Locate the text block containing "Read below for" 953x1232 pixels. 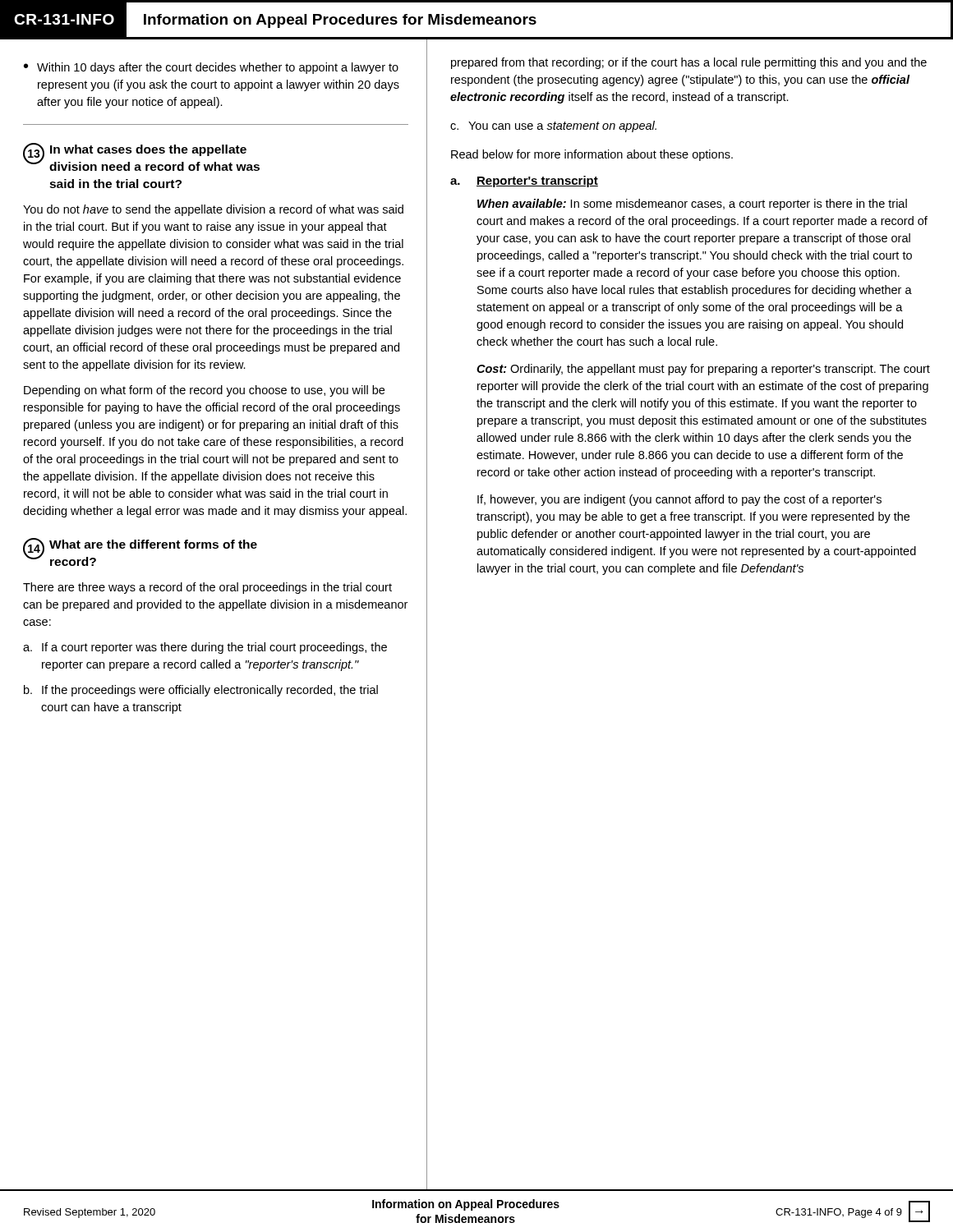690,155
